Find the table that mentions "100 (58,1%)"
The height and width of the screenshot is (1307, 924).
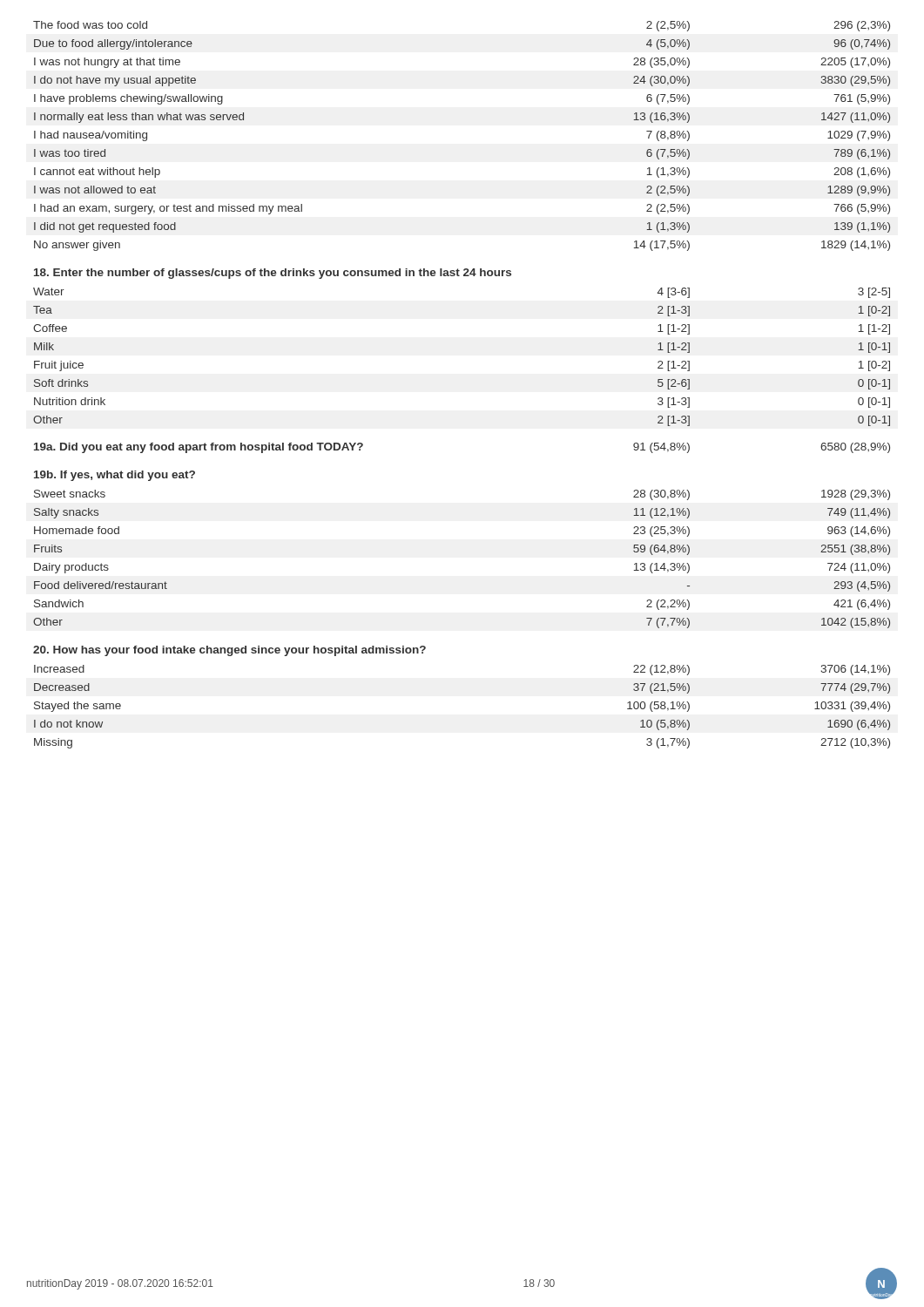click(x=462, y=705)
